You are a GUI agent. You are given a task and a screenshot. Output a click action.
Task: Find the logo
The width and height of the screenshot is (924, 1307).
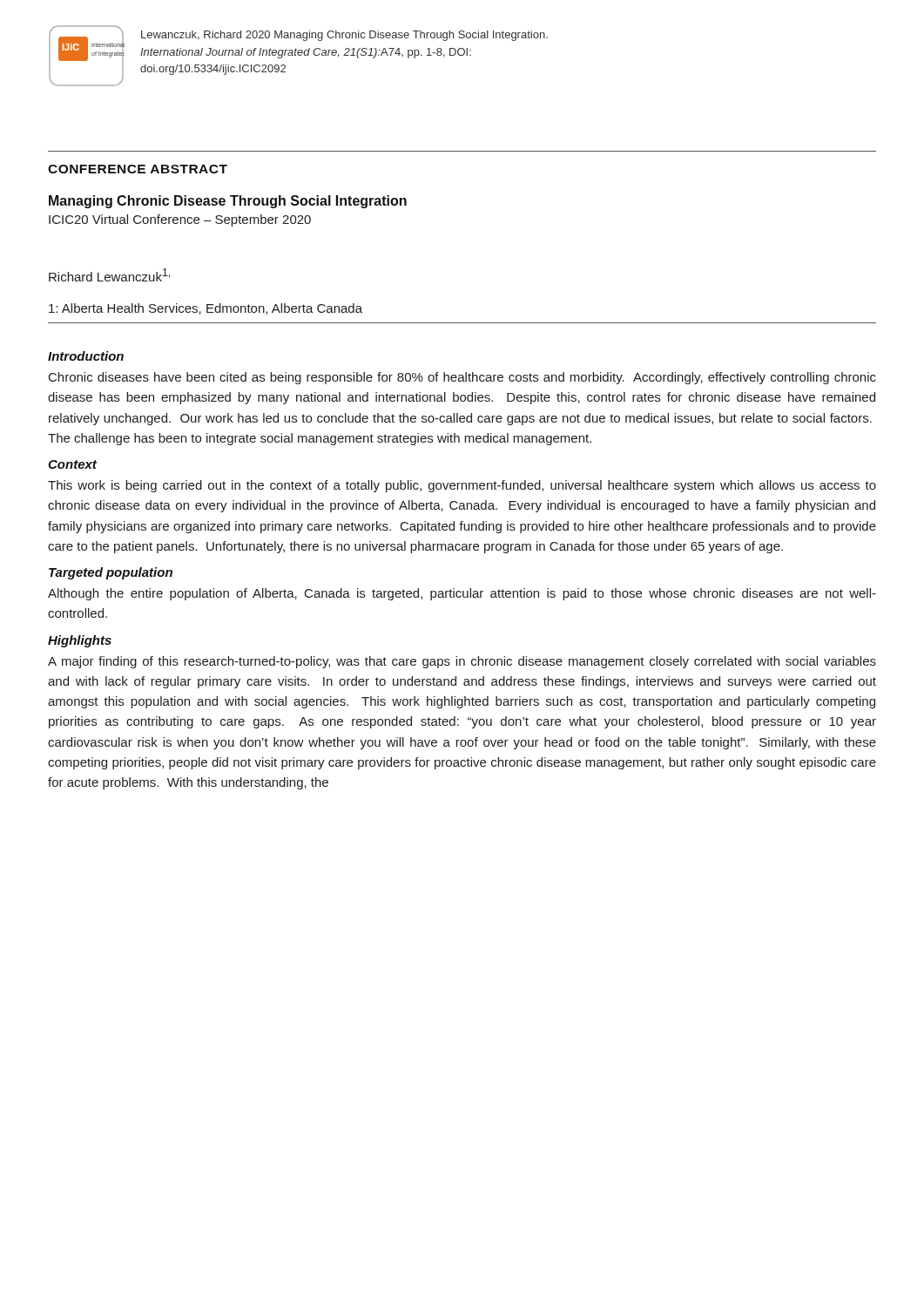pos(86,56)
